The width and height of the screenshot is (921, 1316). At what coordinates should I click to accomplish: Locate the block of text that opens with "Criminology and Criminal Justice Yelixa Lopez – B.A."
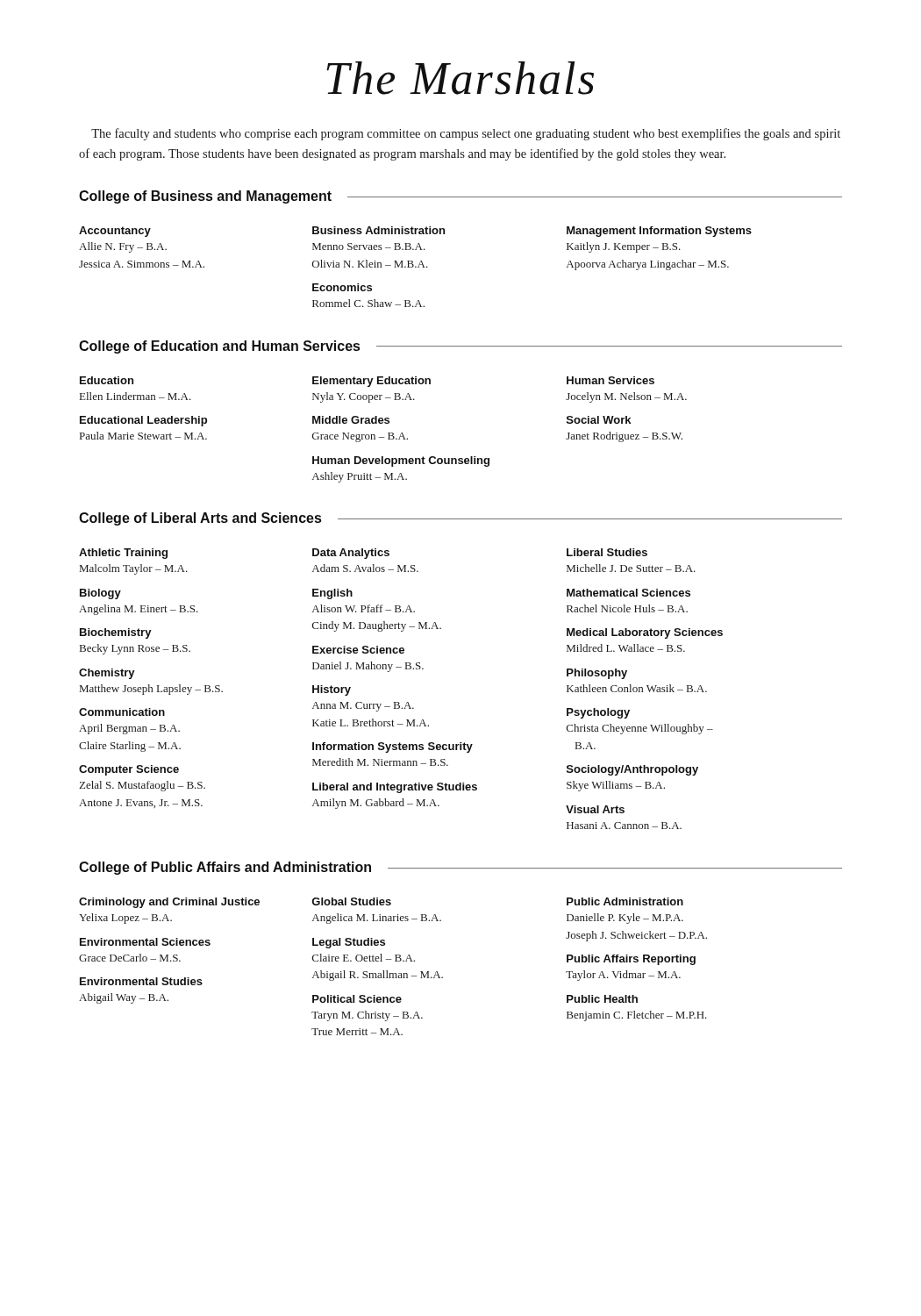[x=381, y=903]
